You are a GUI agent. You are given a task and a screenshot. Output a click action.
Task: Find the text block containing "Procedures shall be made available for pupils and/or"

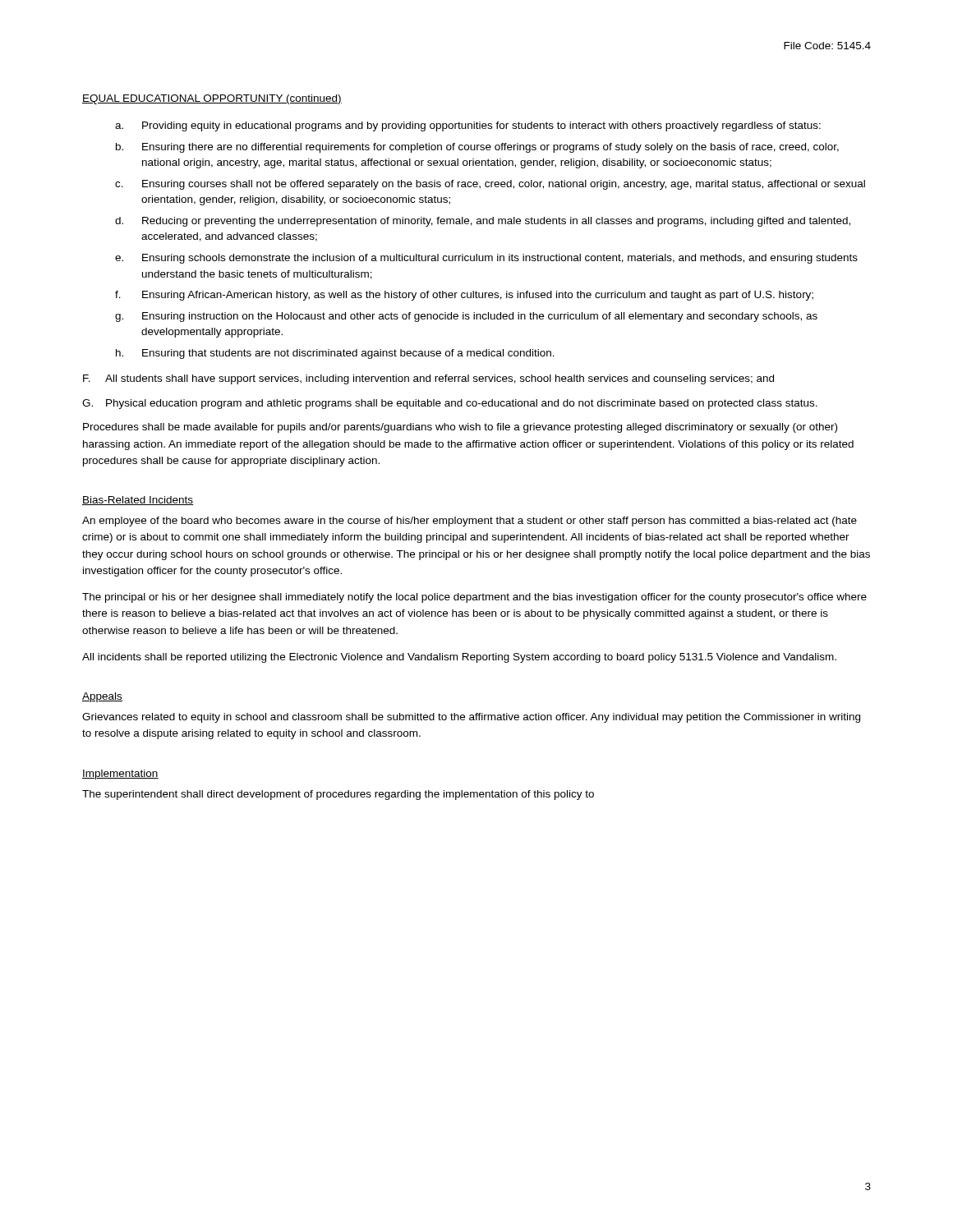(468, 444)
